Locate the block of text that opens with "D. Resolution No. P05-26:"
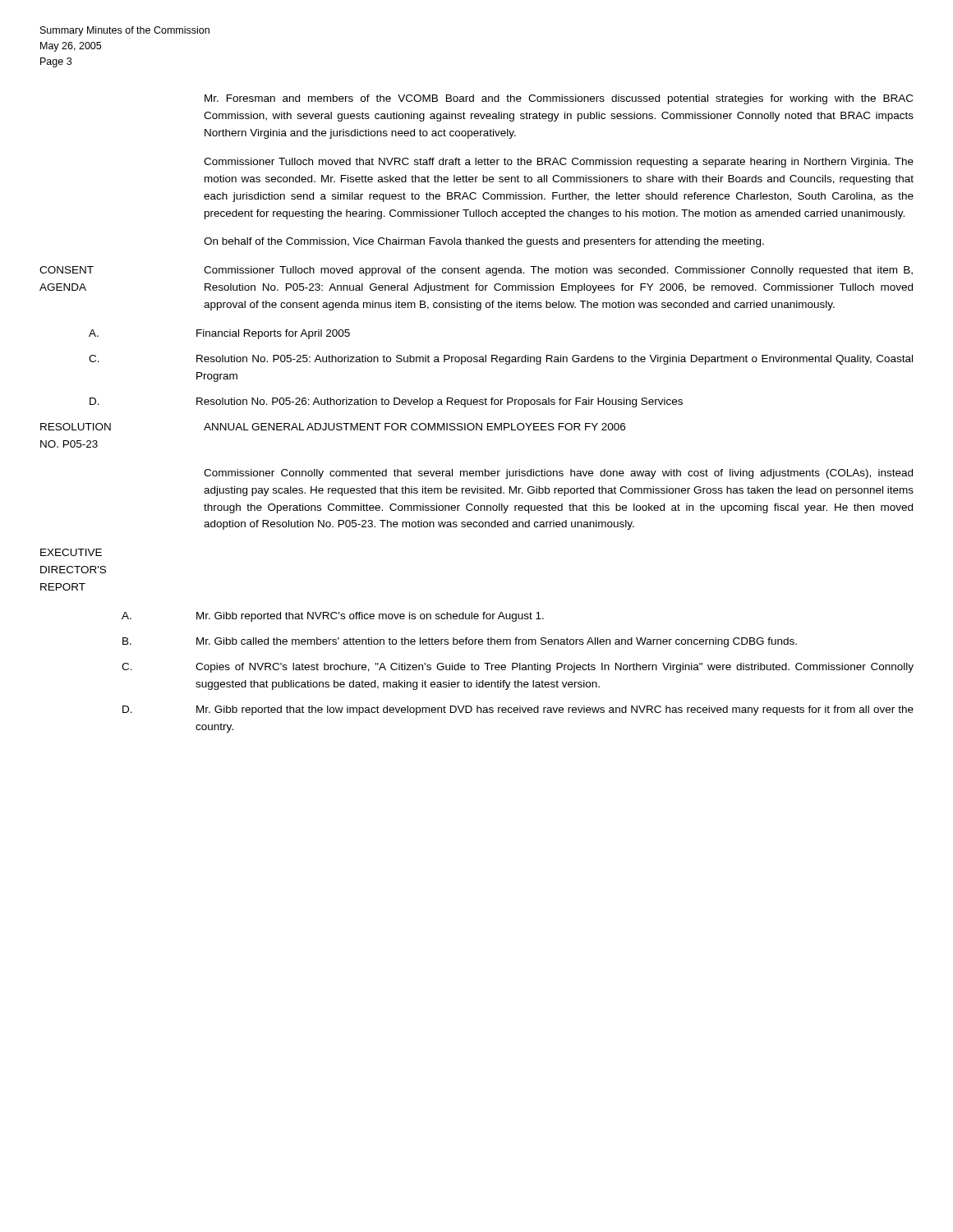Screen dimensions: 1232x953 [476, 402]
